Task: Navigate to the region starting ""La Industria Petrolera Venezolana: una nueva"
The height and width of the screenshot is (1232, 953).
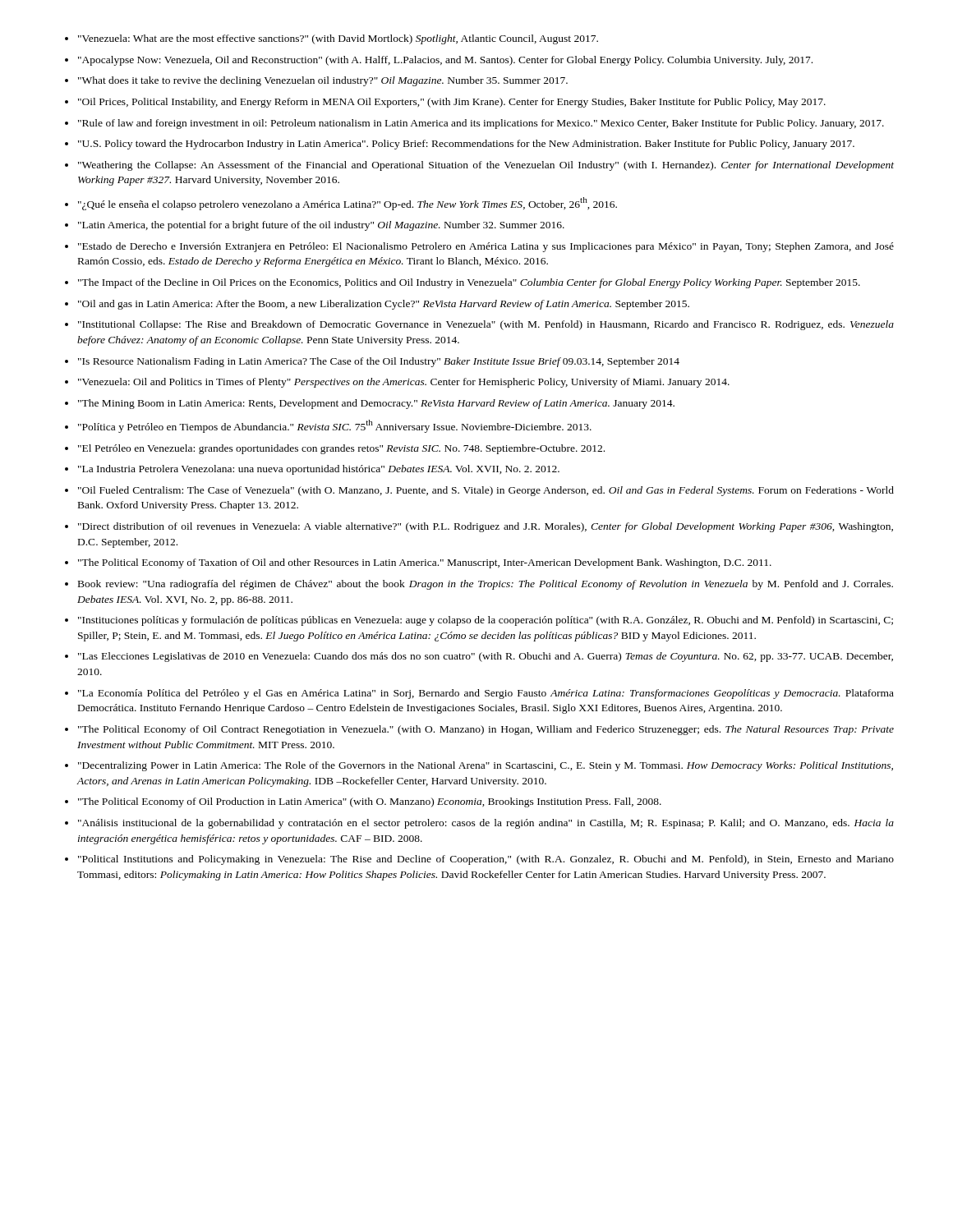Action: [x=319, y=469]
